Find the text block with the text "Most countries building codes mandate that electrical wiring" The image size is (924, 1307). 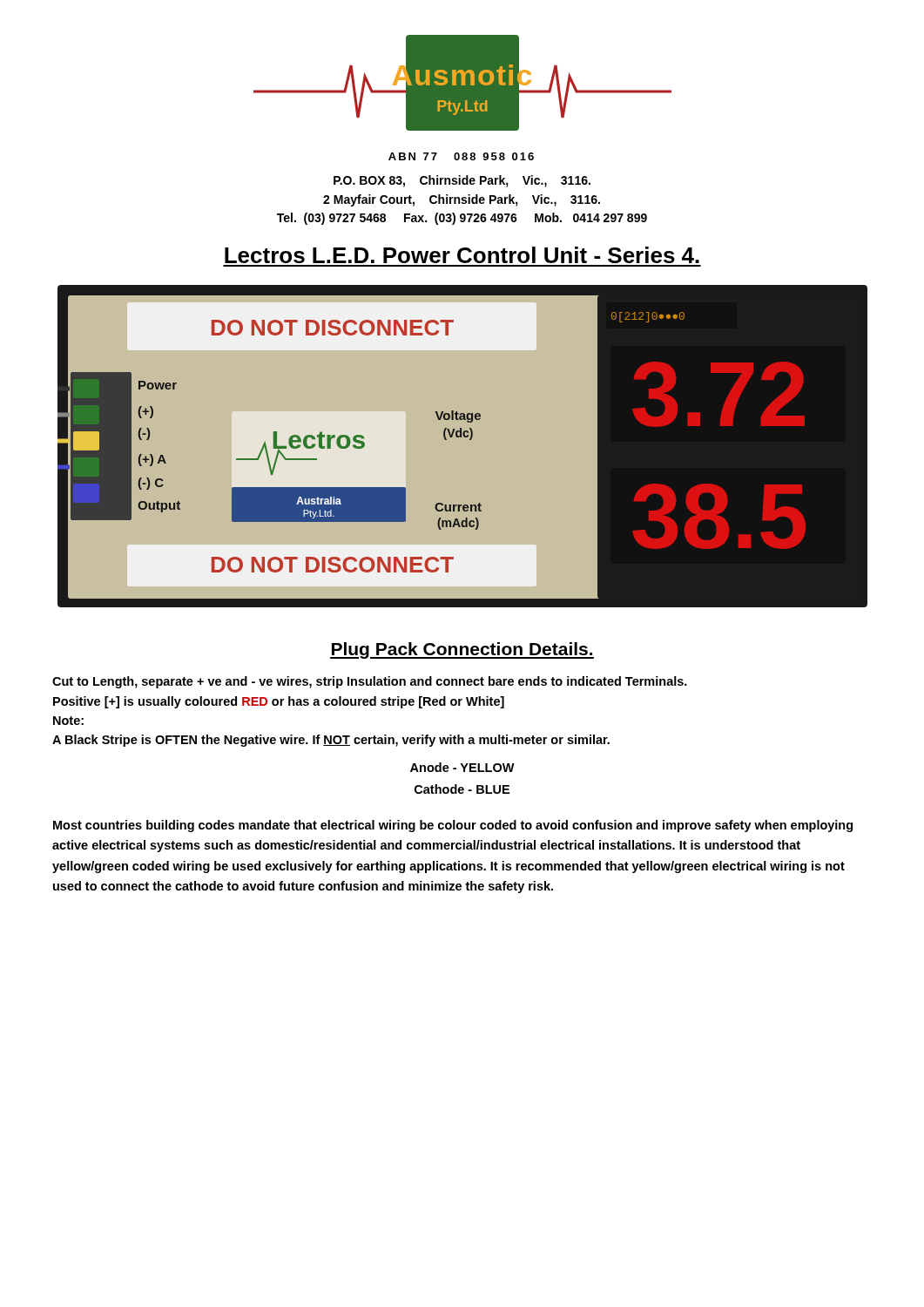coord(453,856)
